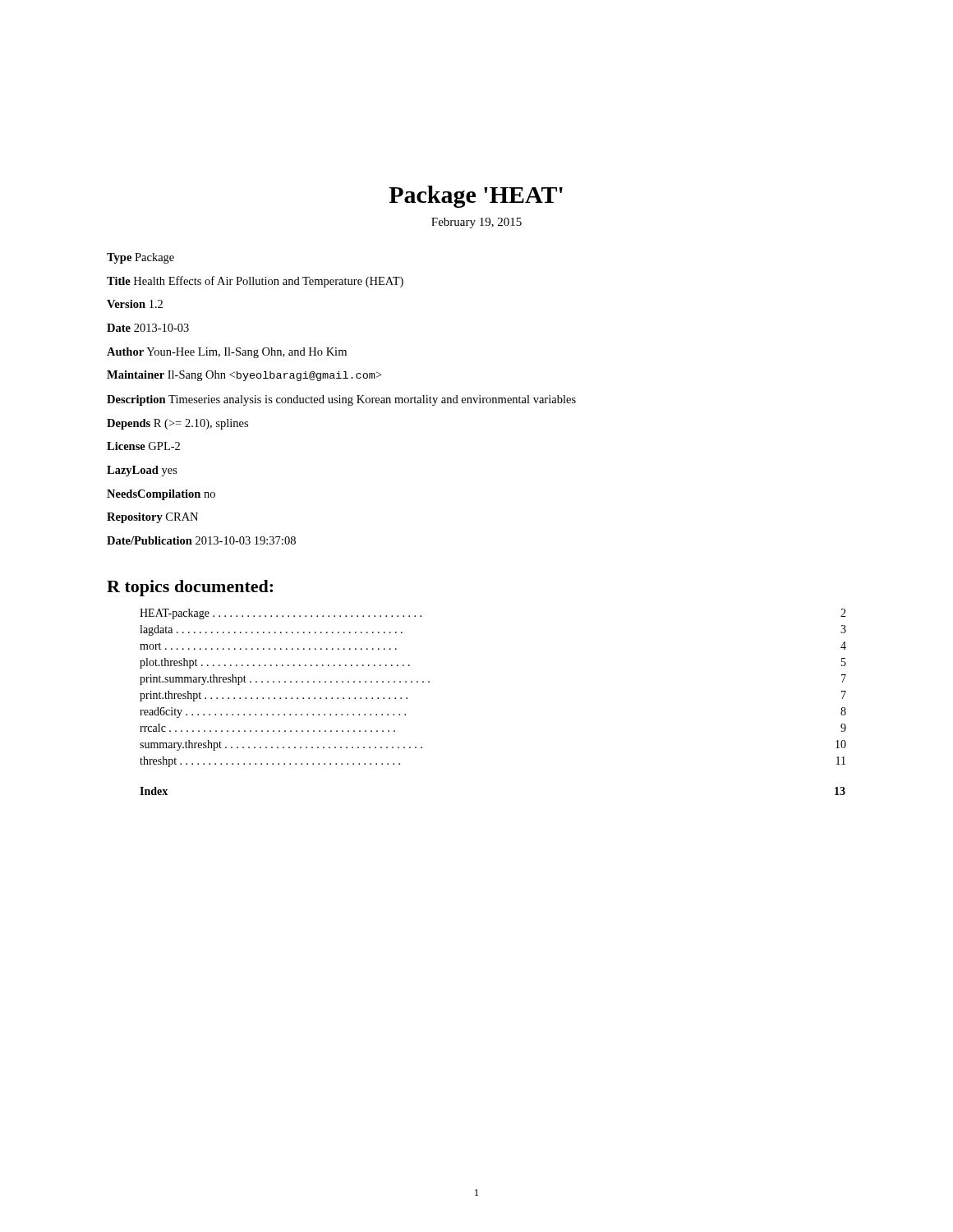Point to the element starting "Type Package"

(x=141, y=257)
